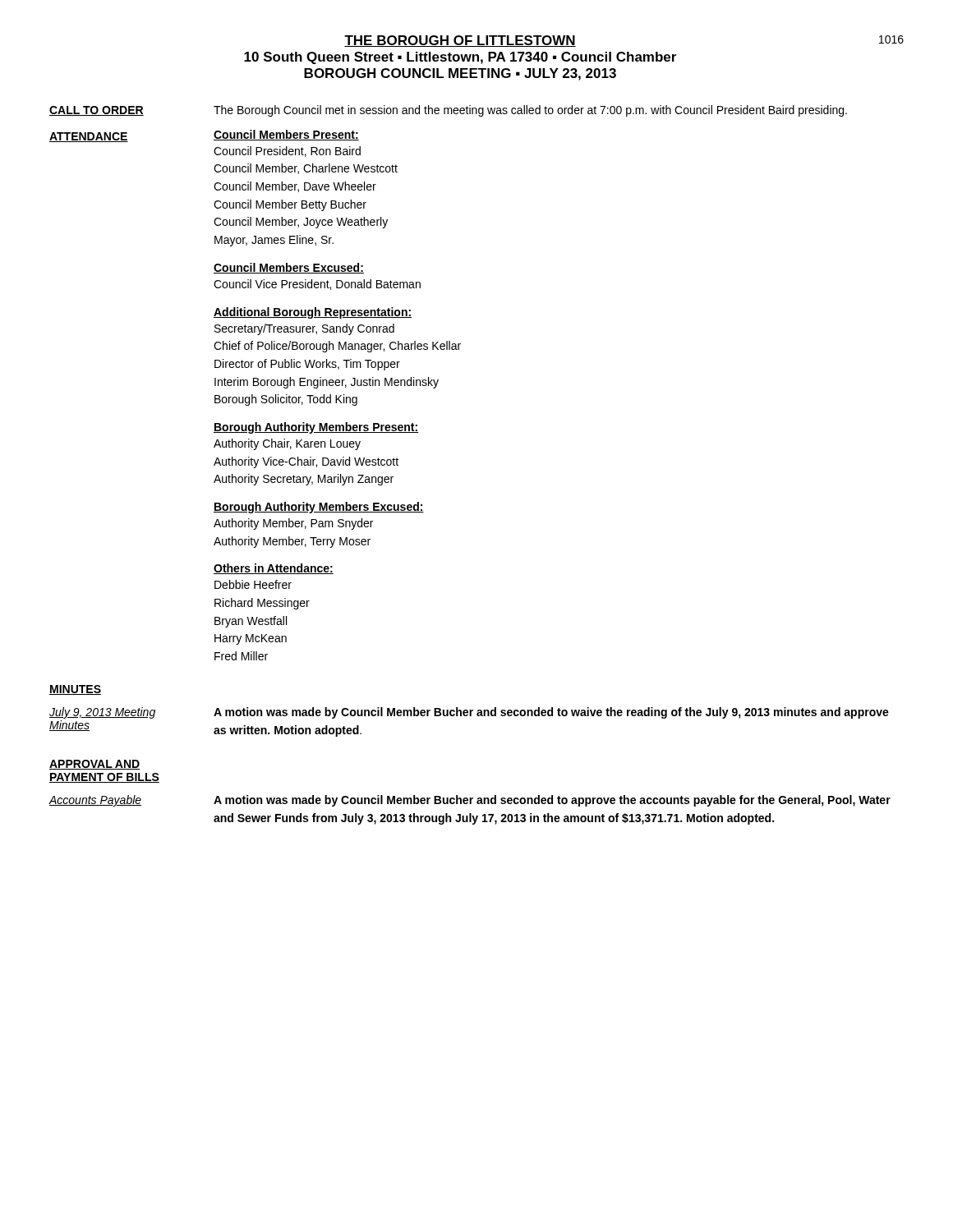Select the block starting "Council President, Ron Baird"
This screenshot has width=953, height=1232.
[306, 195]
